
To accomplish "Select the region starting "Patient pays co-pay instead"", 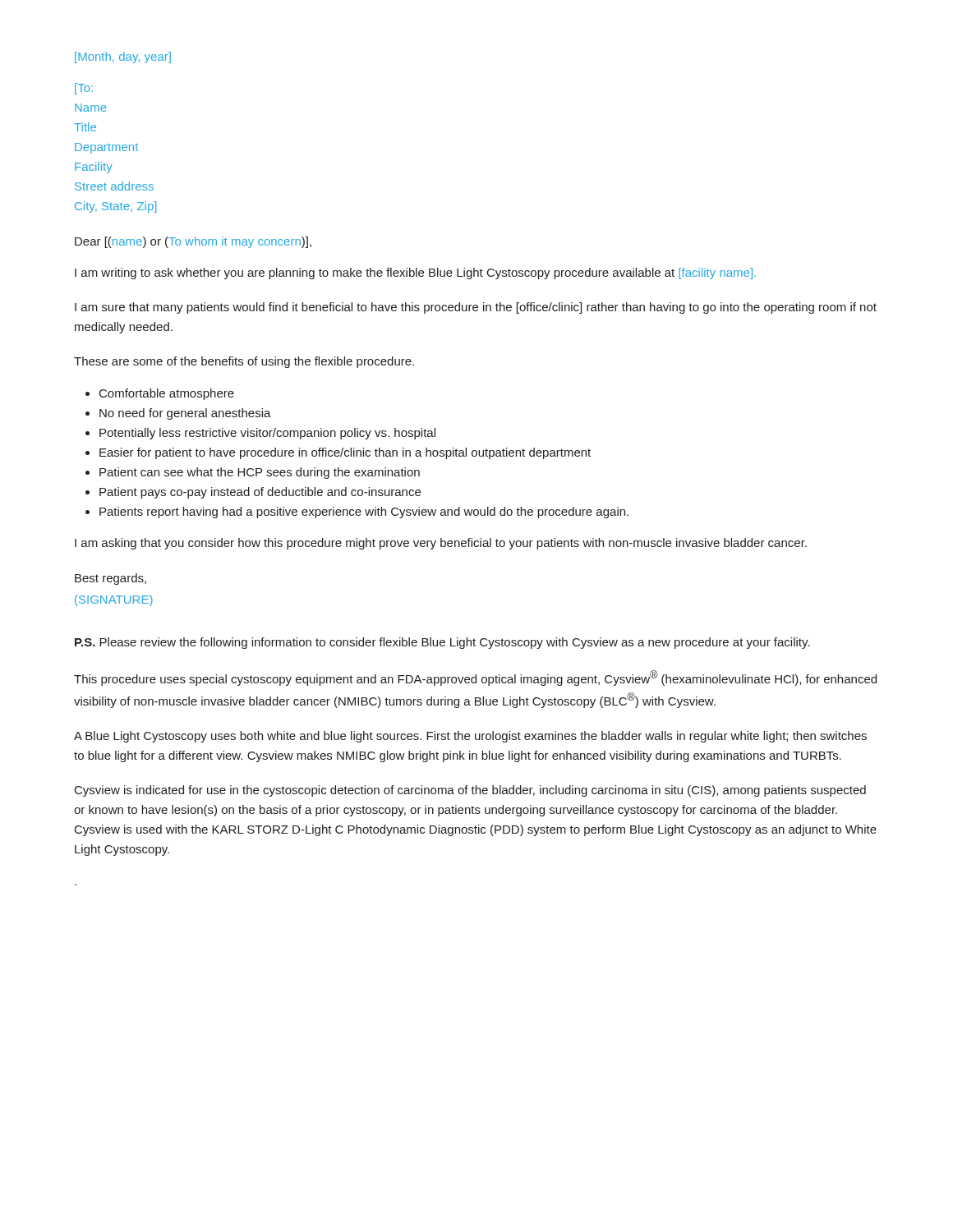I will coord(260,492).
